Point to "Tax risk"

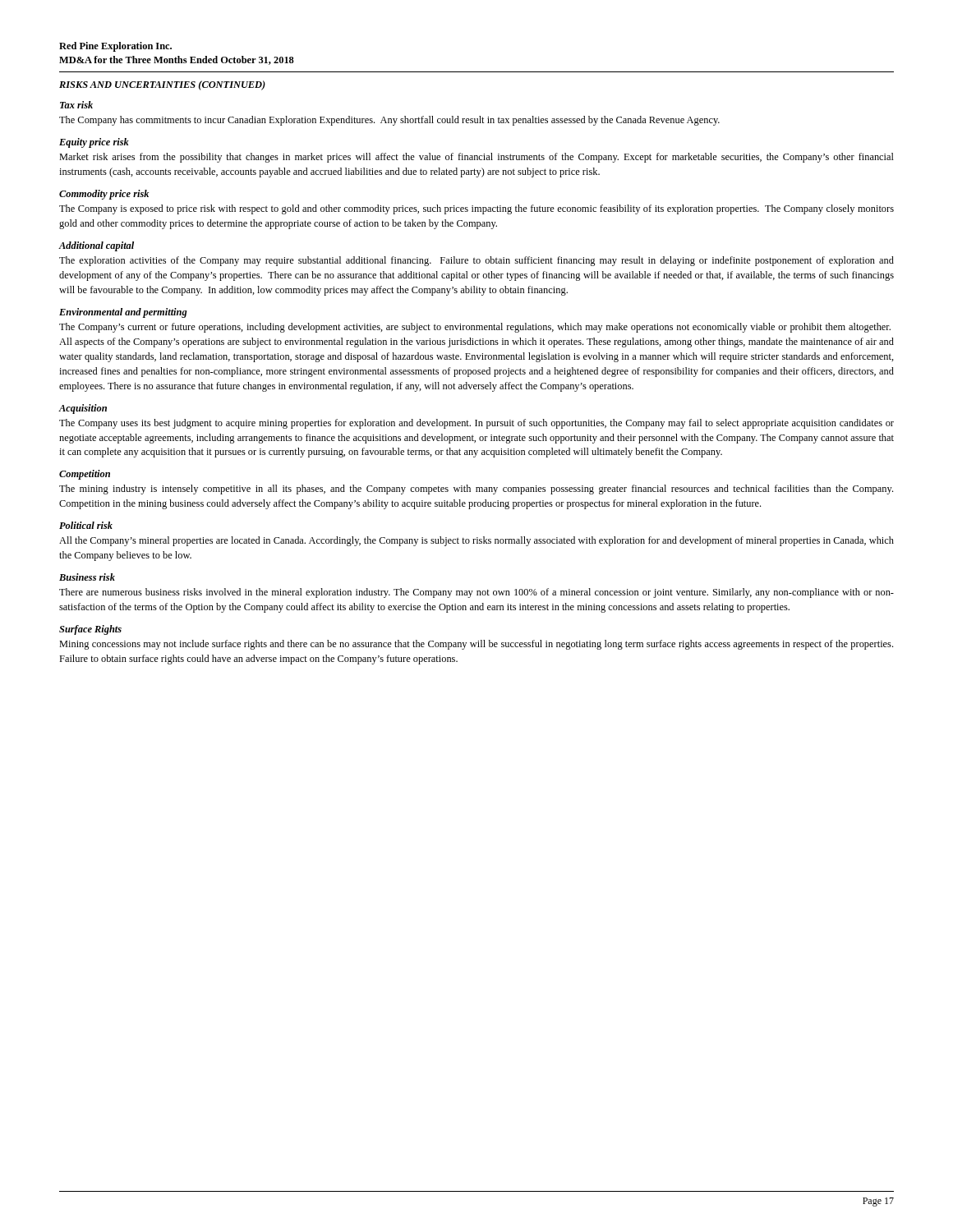[x=76, y=105]
